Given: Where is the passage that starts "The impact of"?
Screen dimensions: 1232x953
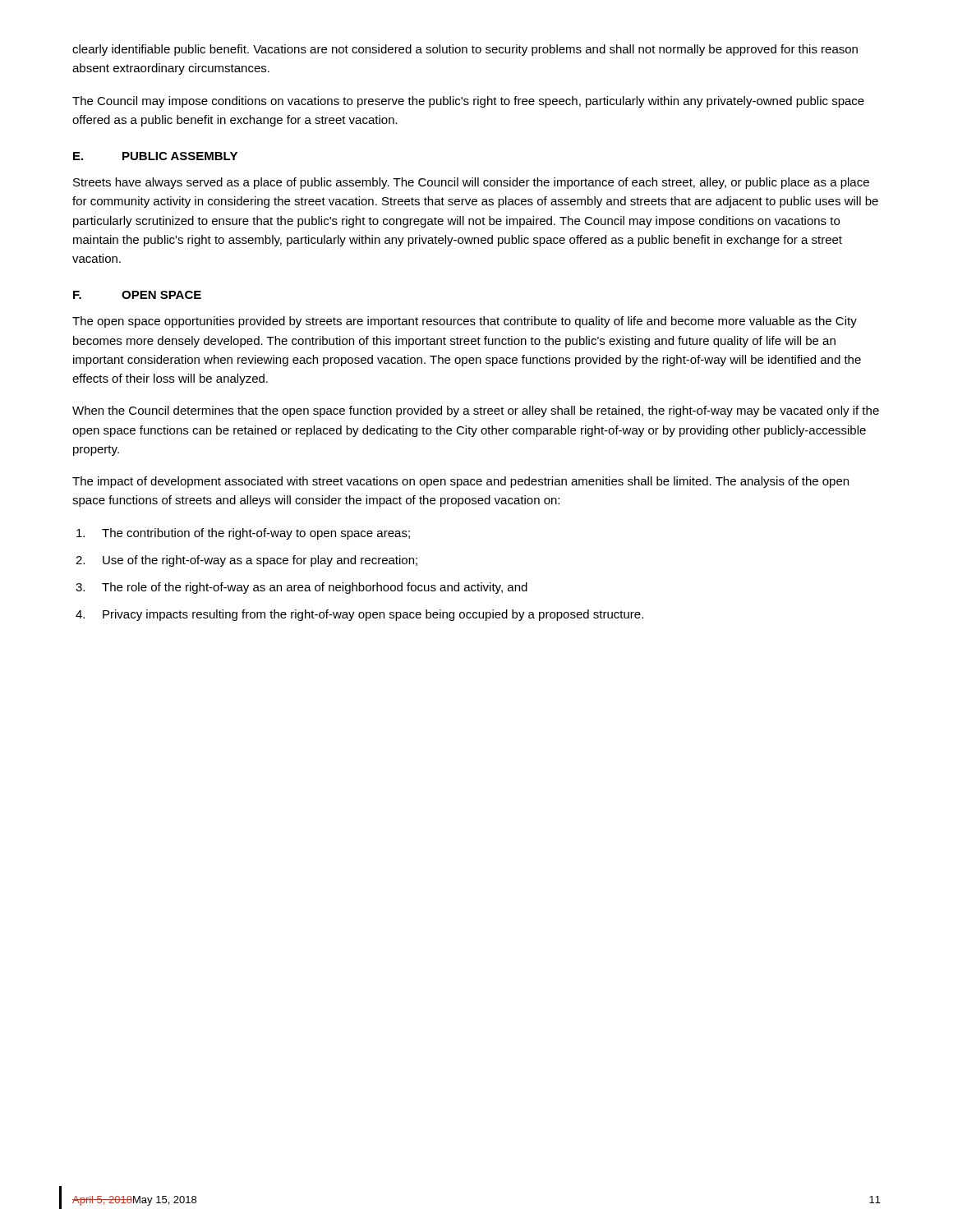Looking at the screenshot, I should pyautogui.click(x=461, y=490).
